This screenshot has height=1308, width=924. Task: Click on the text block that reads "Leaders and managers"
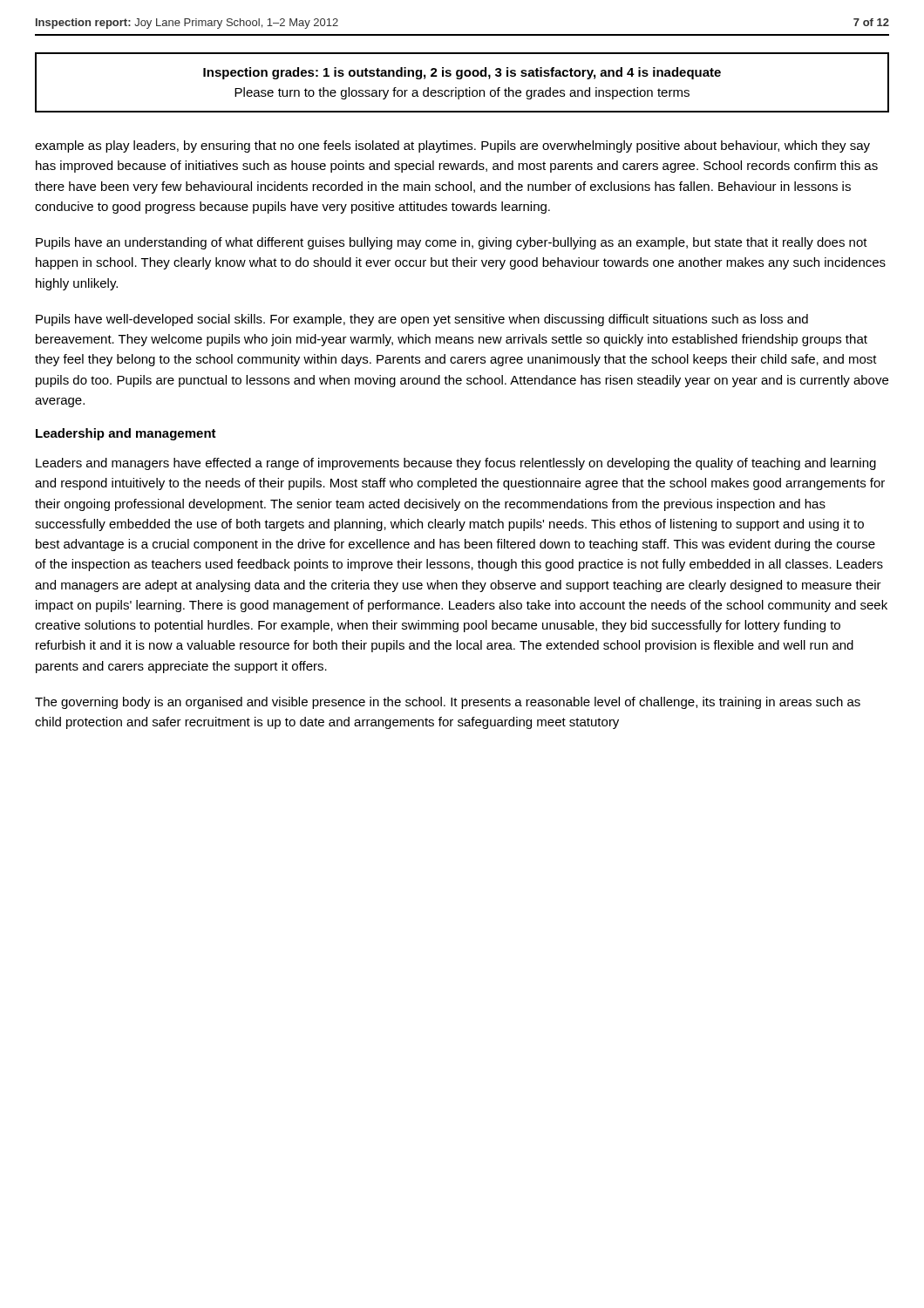pos(461,564)
